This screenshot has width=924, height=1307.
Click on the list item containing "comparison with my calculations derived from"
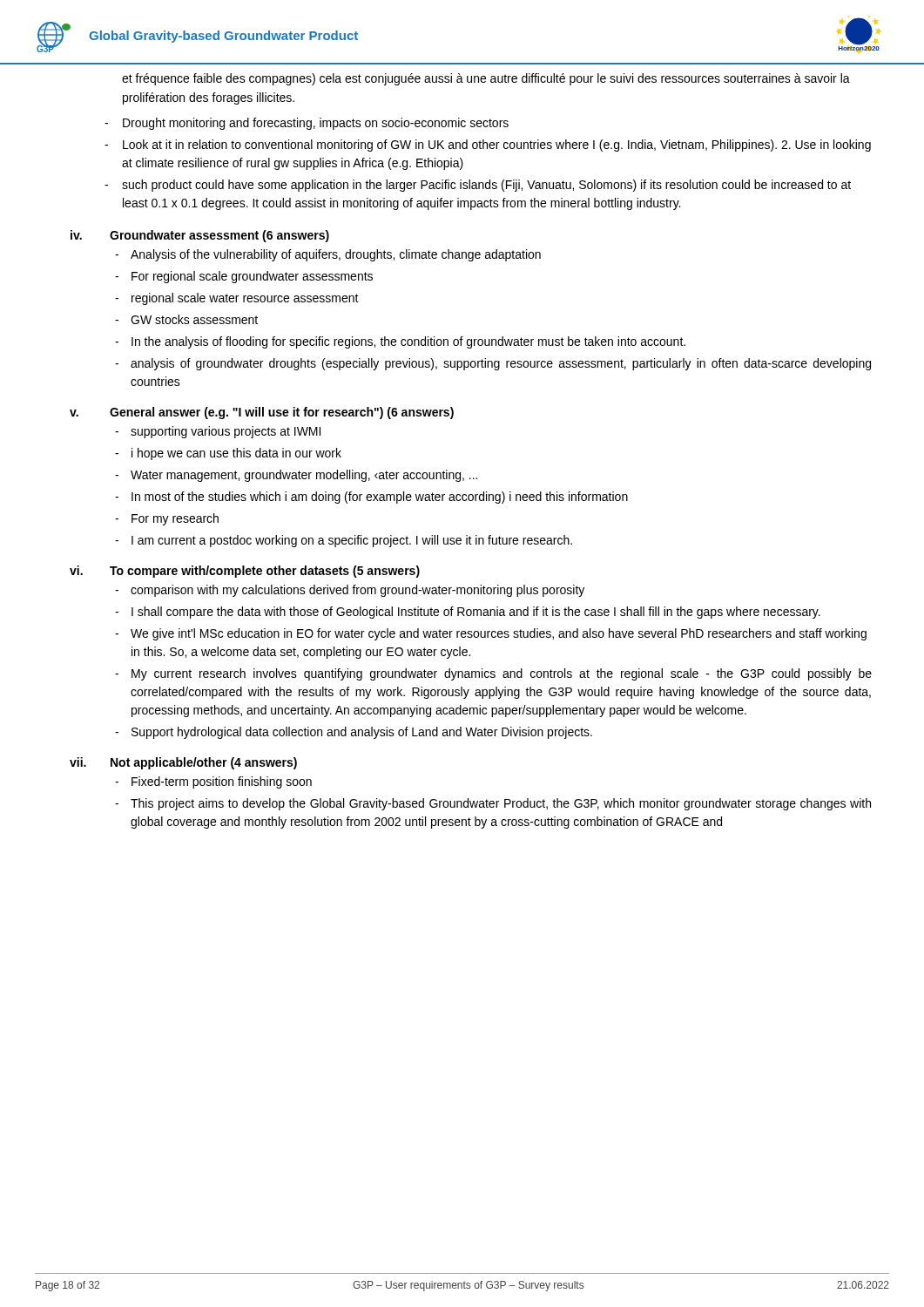358,590
